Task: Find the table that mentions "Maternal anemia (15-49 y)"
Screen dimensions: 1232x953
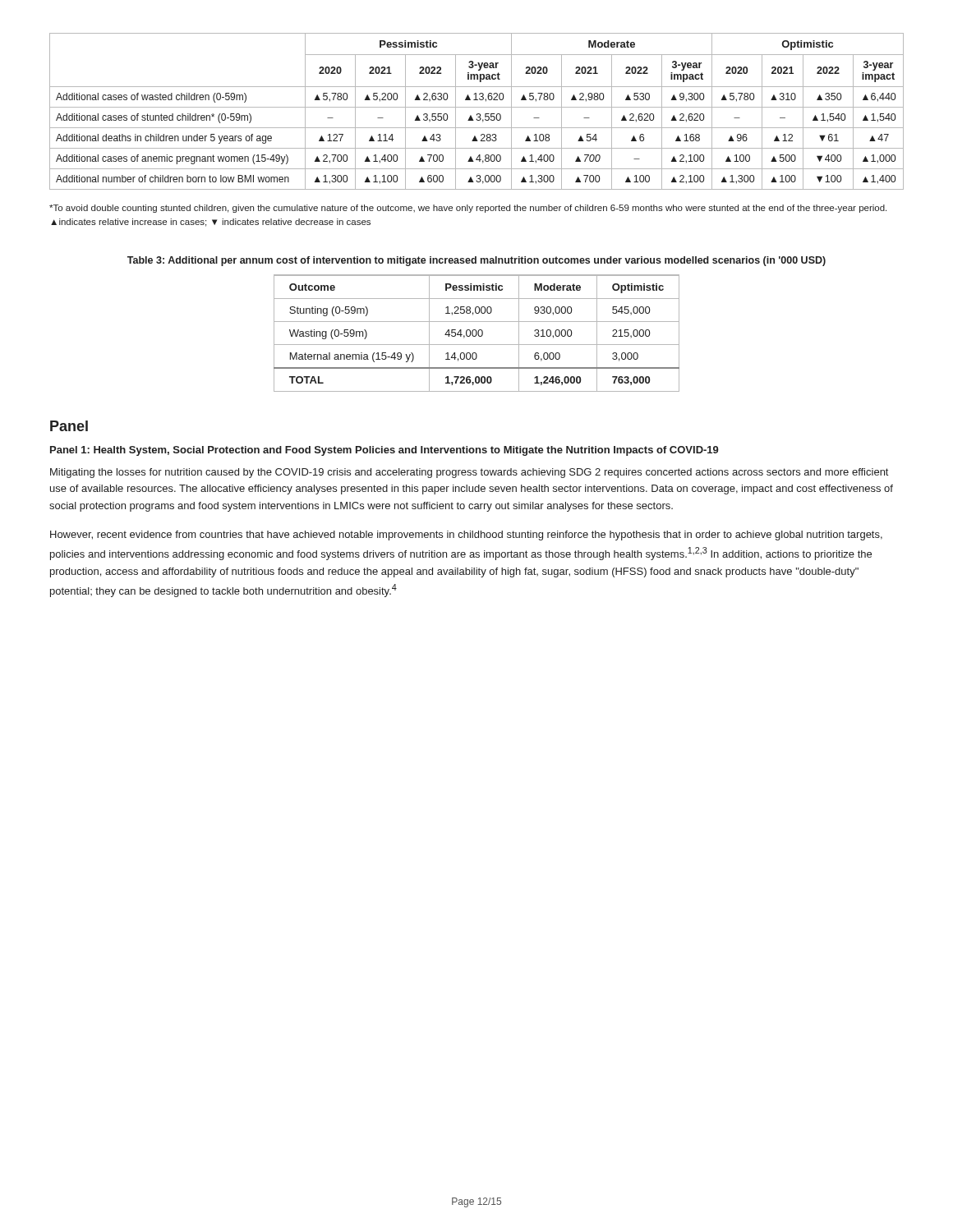Action: pyautogui.click(x=476, y=333)
